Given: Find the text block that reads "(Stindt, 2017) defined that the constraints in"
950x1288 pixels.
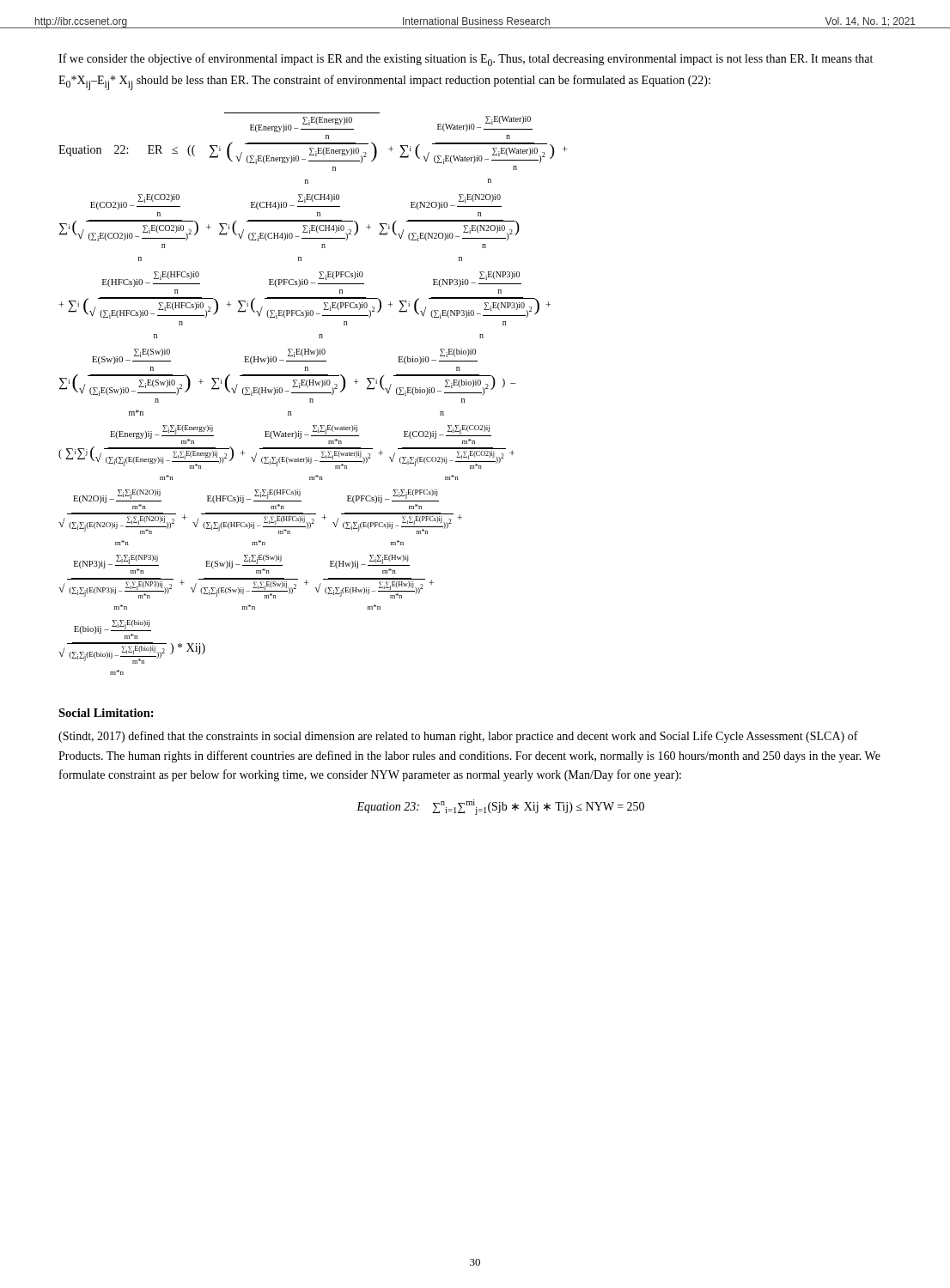Looking at the screenshot, I should click(469, 756).
